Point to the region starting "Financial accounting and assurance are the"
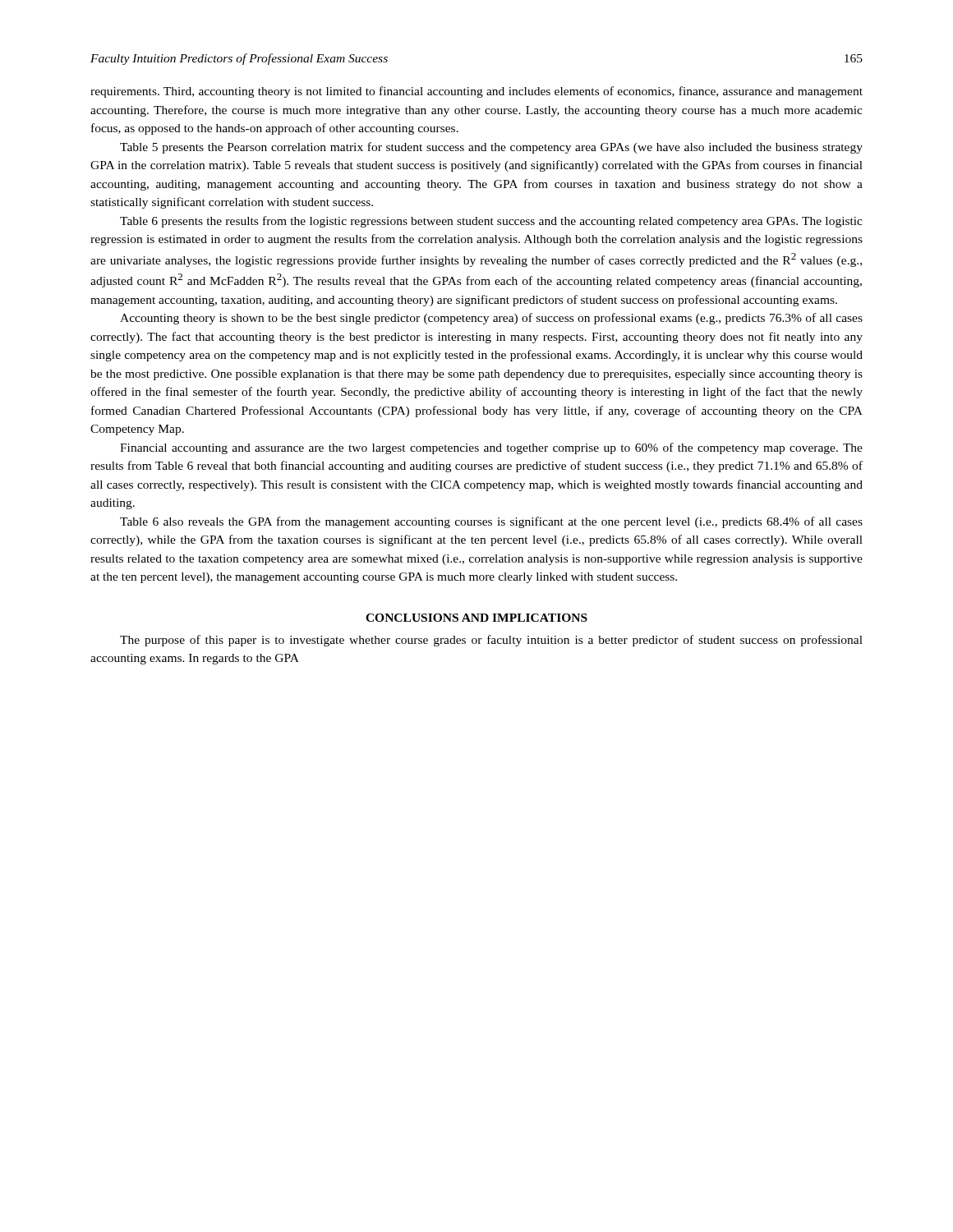953x1232 pixels. [x=476, y=475]
